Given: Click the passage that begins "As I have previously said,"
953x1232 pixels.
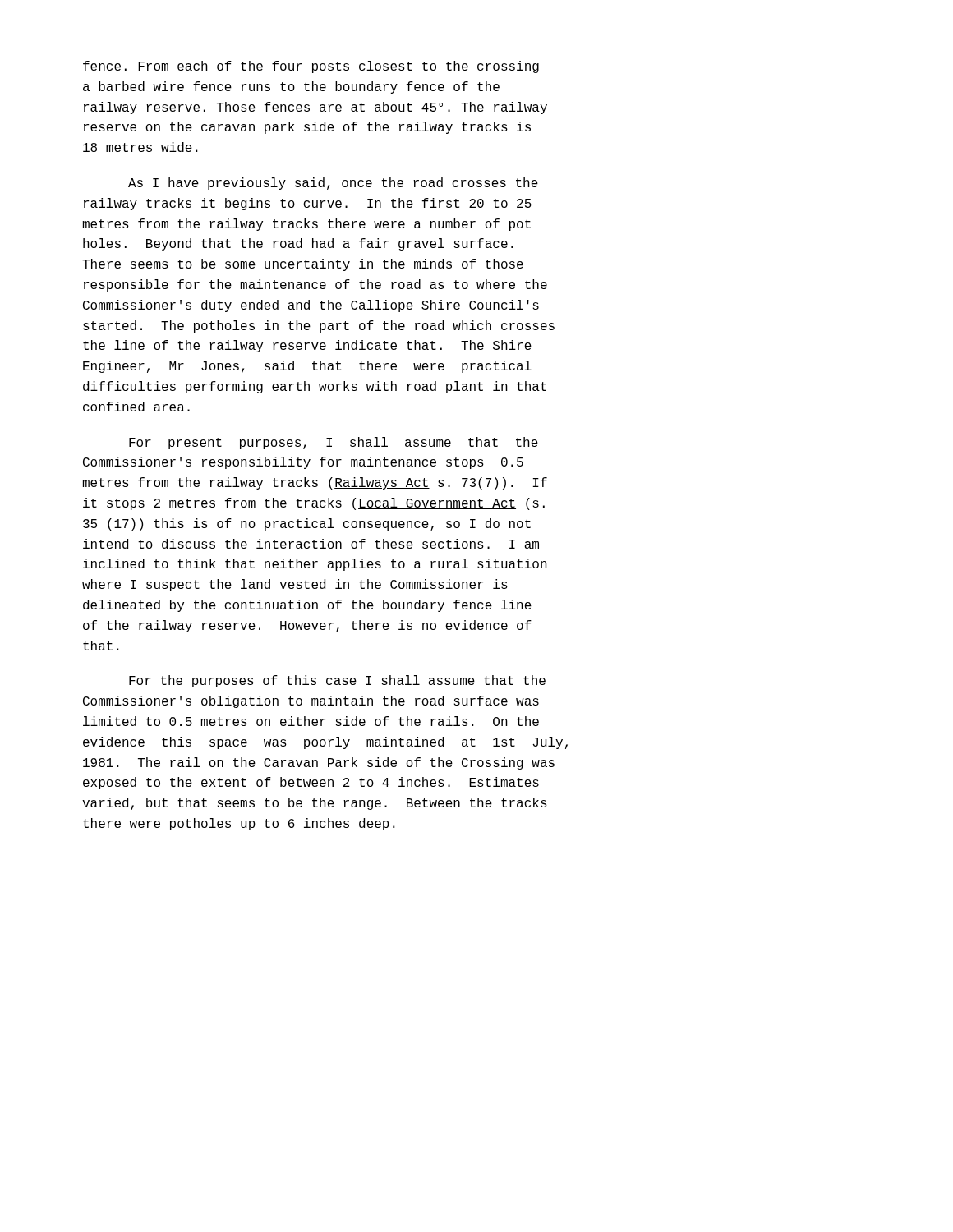Looking at the screenshot, I should (319, 296).
